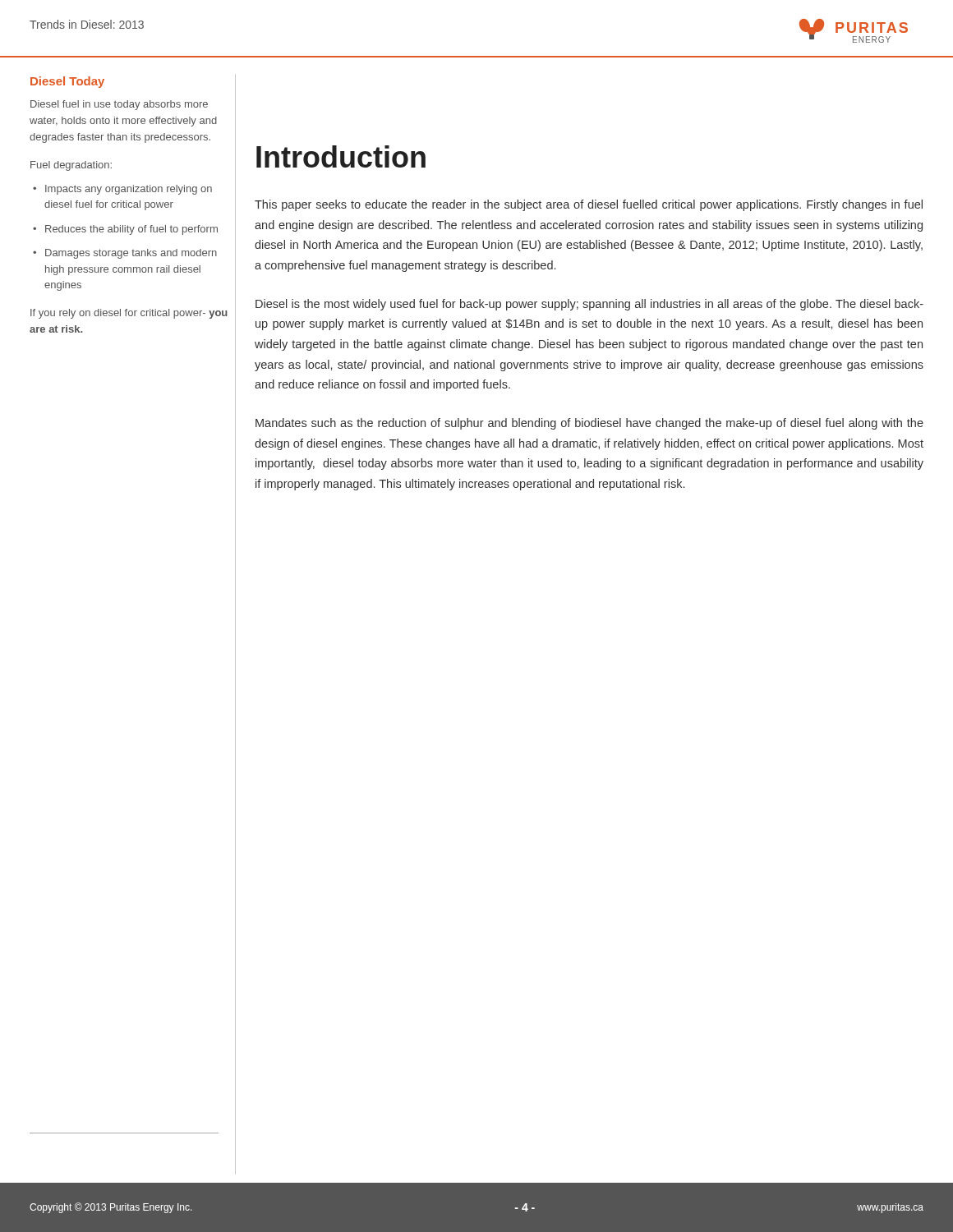Click on the list item with the text "Reduces the ability of fuel to"
Image resolution: width=953 pixels, height=1232 pixels.
131,228
